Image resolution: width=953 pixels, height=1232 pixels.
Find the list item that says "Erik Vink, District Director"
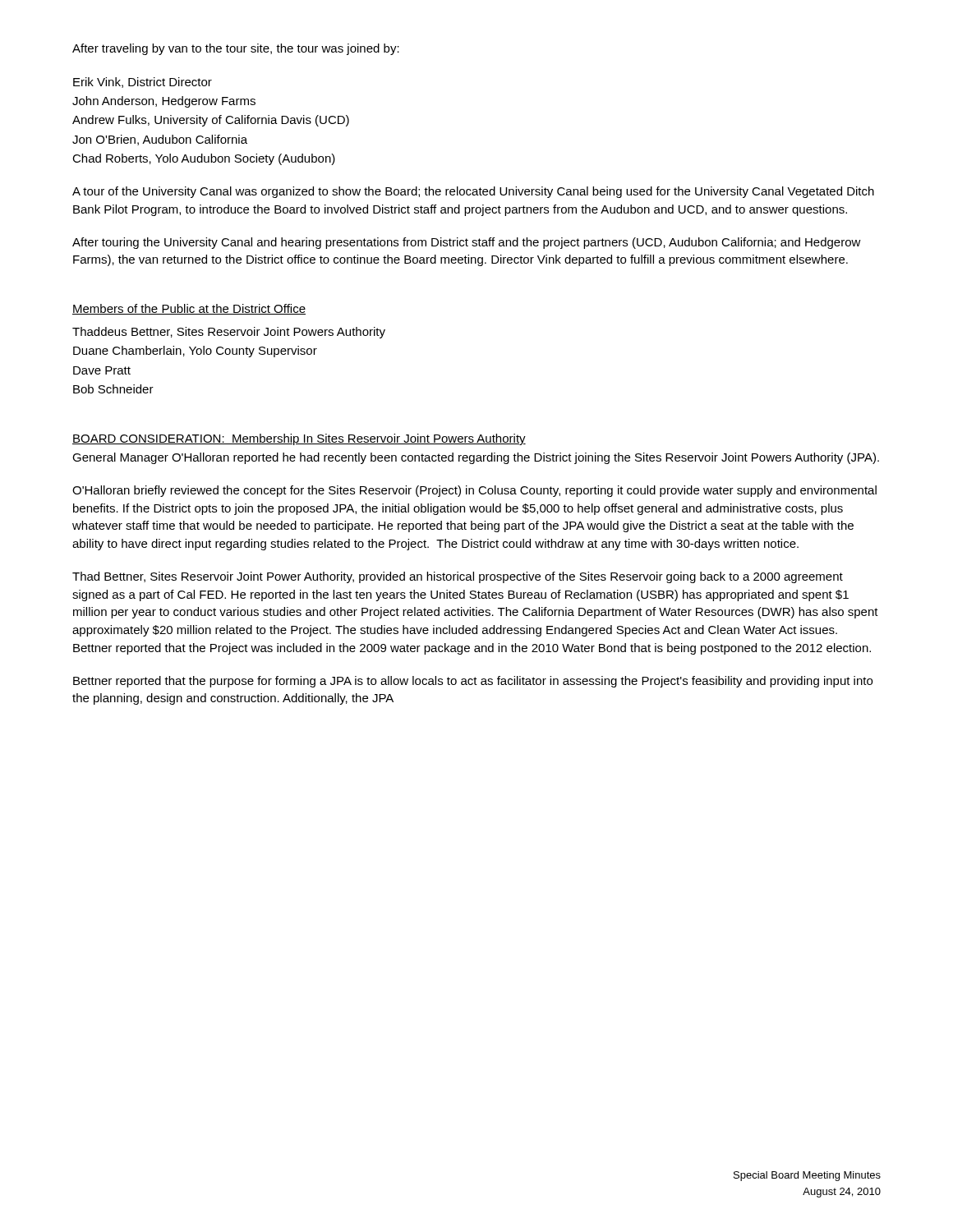click(142, 81)
